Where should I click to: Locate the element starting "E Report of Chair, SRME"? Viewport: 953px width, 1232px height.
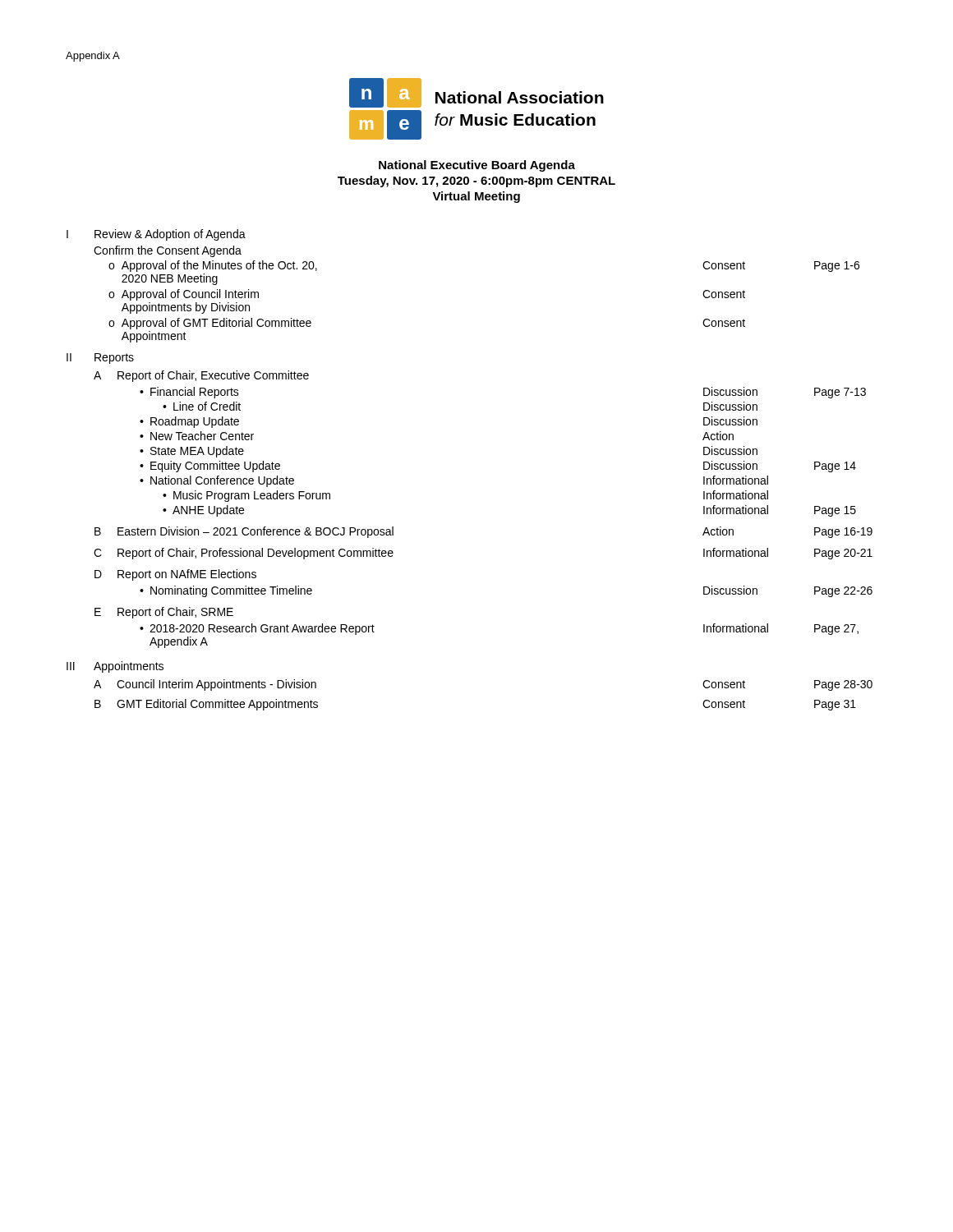[x=164, y=612]
